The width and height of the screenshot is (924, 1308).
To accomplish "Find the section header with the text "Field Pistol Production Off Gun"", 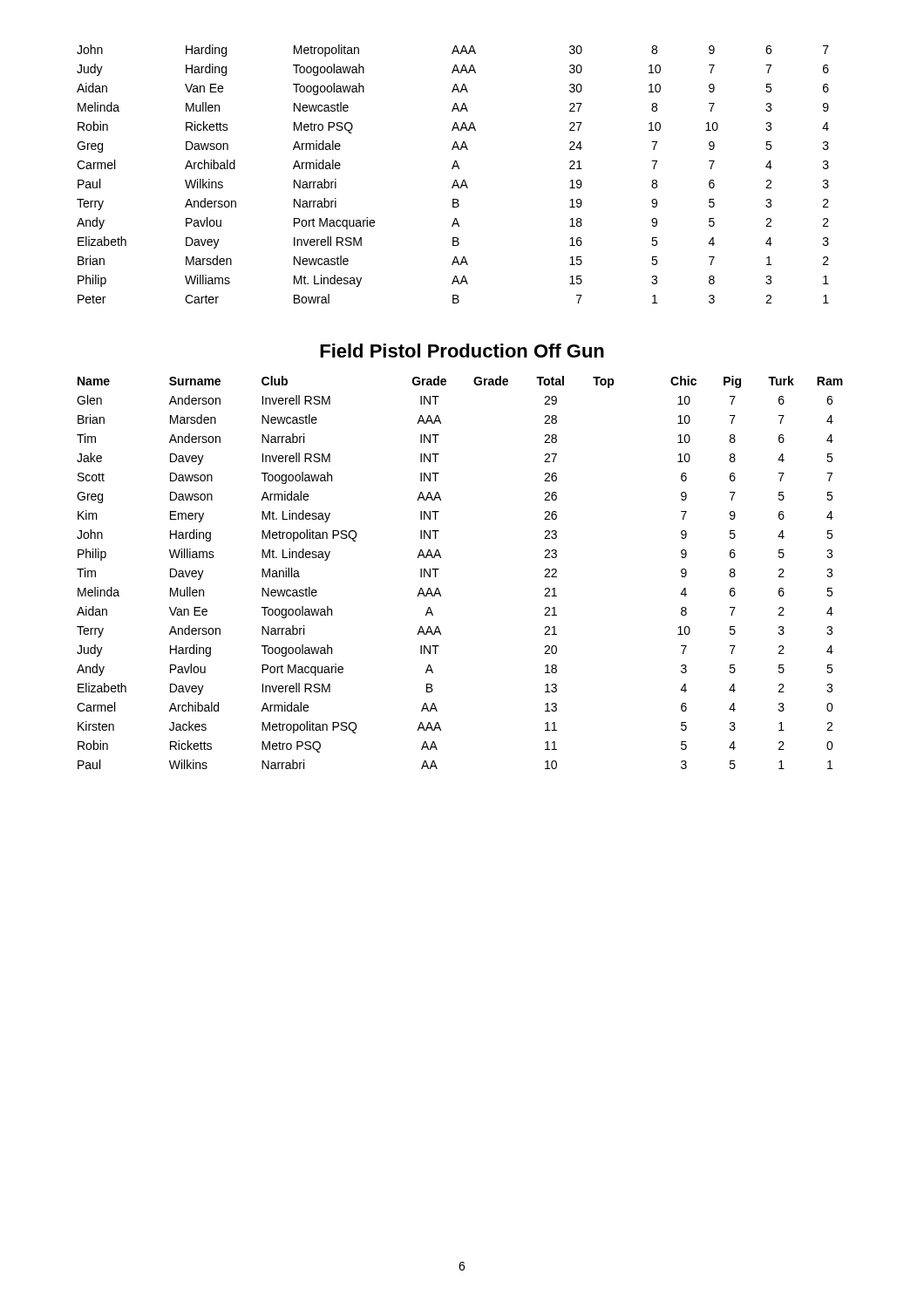I will 462,351.
